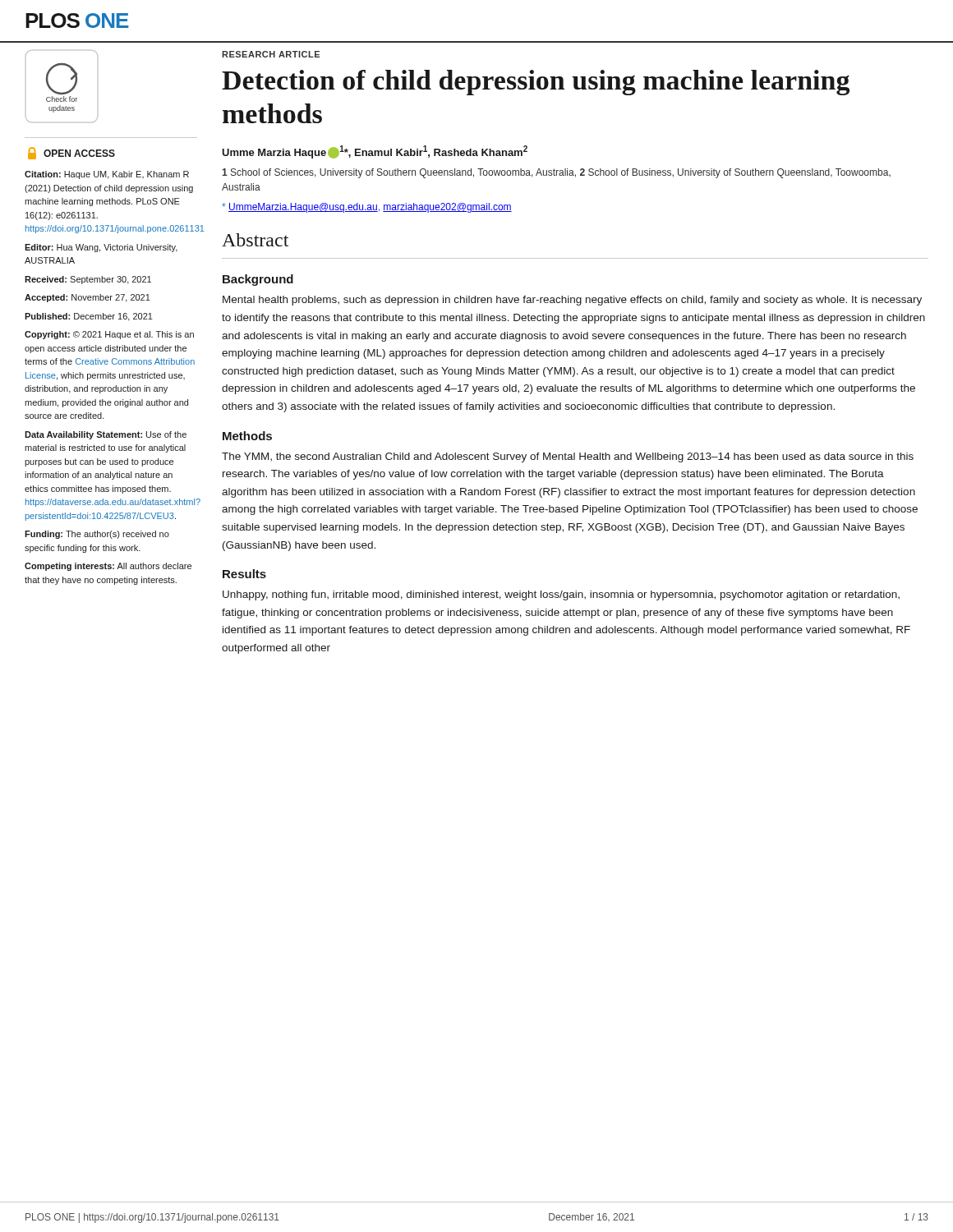Click the passage that begins "Editor: Hua Wang, Victoria"

(x=101, y=254)
